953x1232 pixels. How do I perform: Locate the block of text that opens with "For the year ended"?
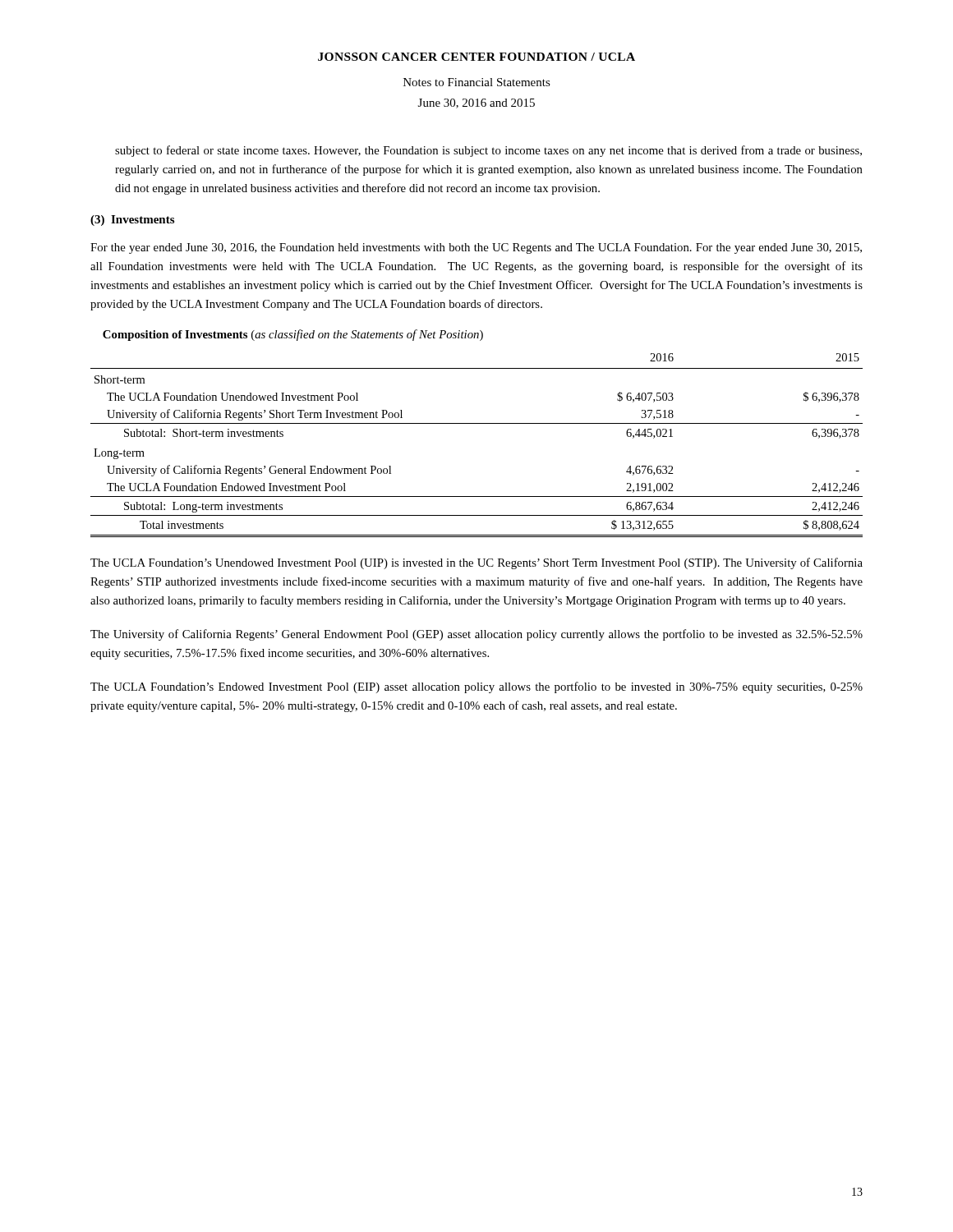476,275
